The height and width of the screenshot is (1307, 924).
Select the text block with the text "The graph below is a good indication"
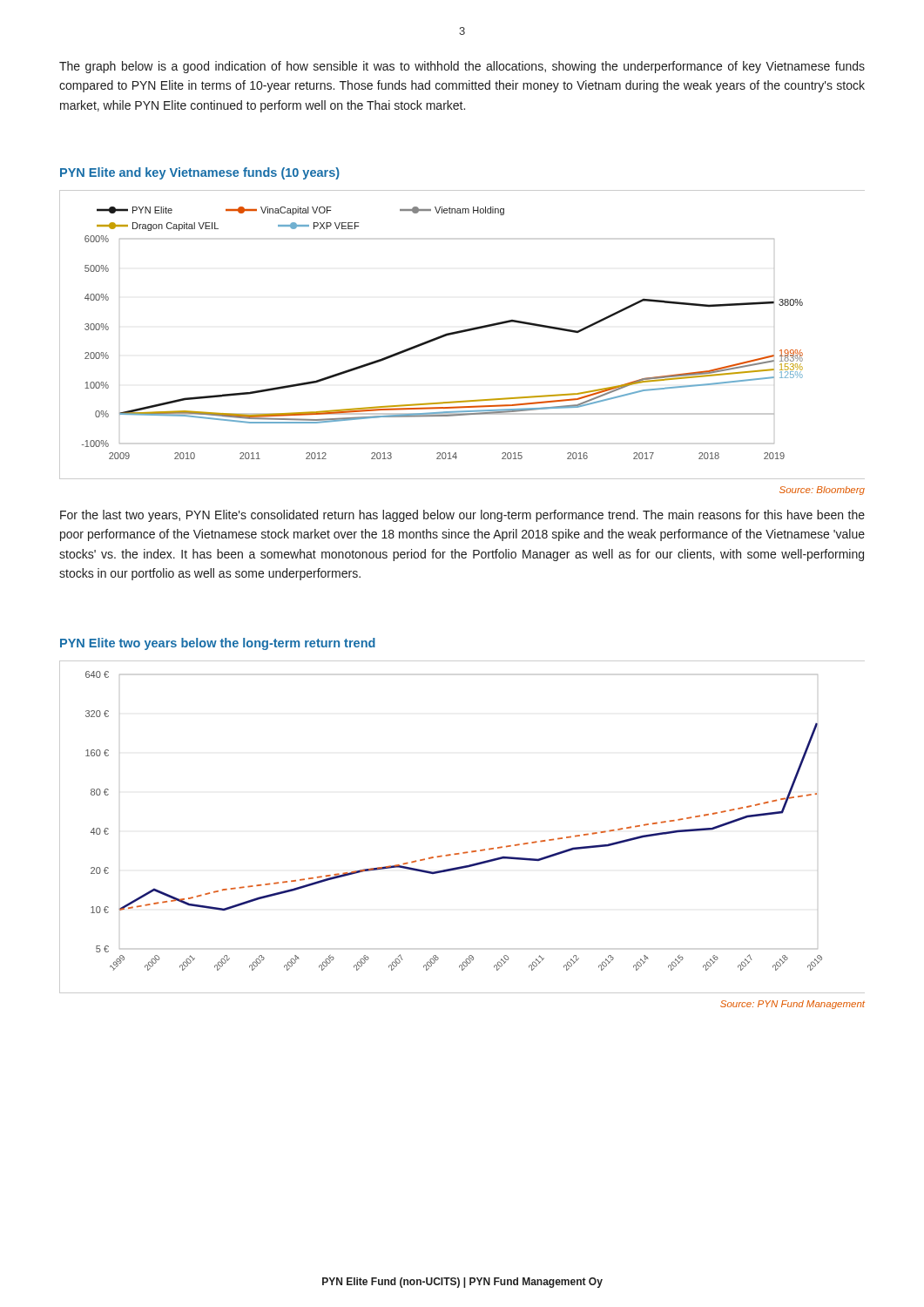pyautogui.click(x=462, y=86)
